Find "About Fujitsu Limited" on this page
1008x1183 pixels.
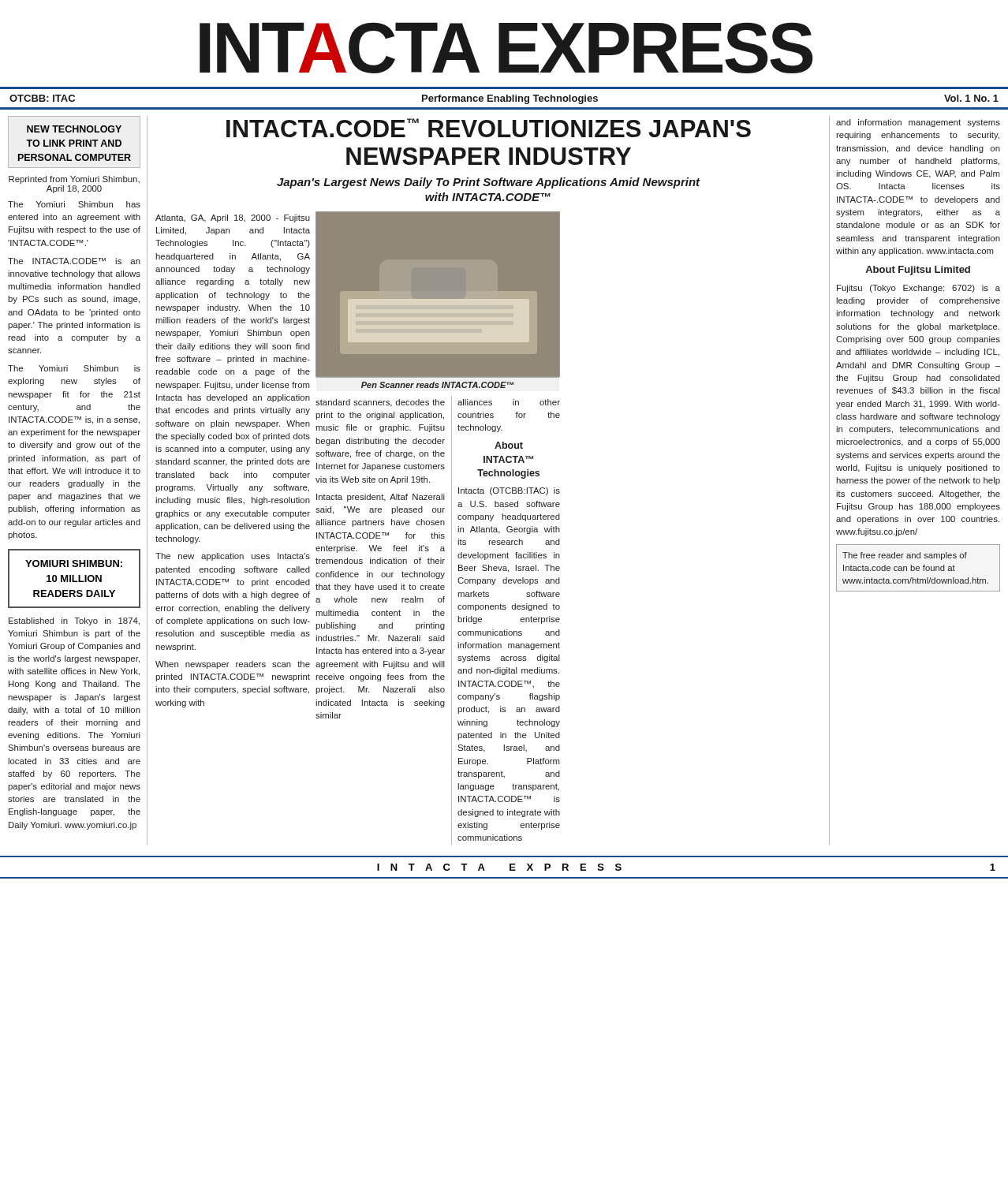tap(918, 269)
